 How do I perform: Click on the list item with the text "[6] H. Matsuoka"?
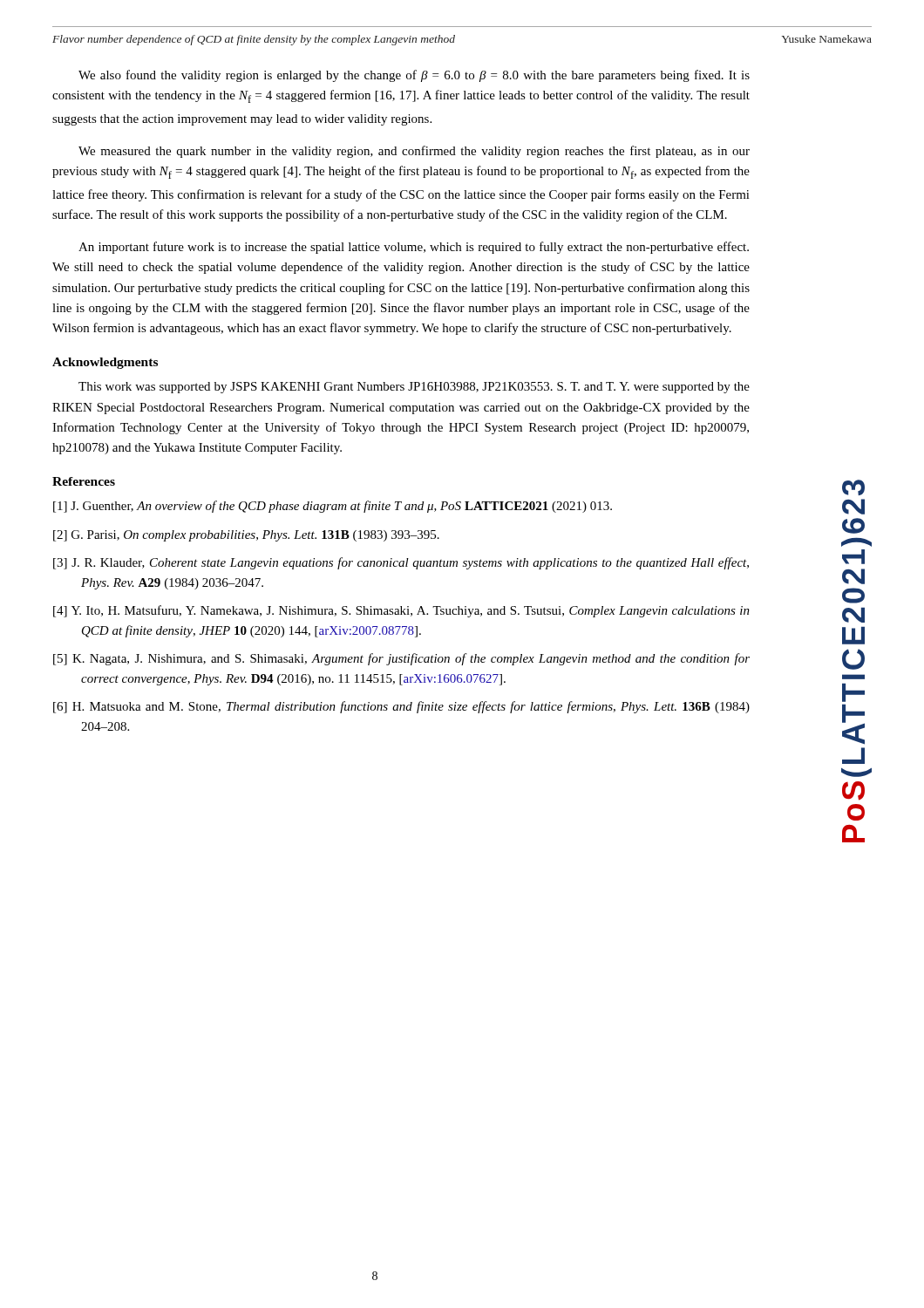(x=401, y=716)
